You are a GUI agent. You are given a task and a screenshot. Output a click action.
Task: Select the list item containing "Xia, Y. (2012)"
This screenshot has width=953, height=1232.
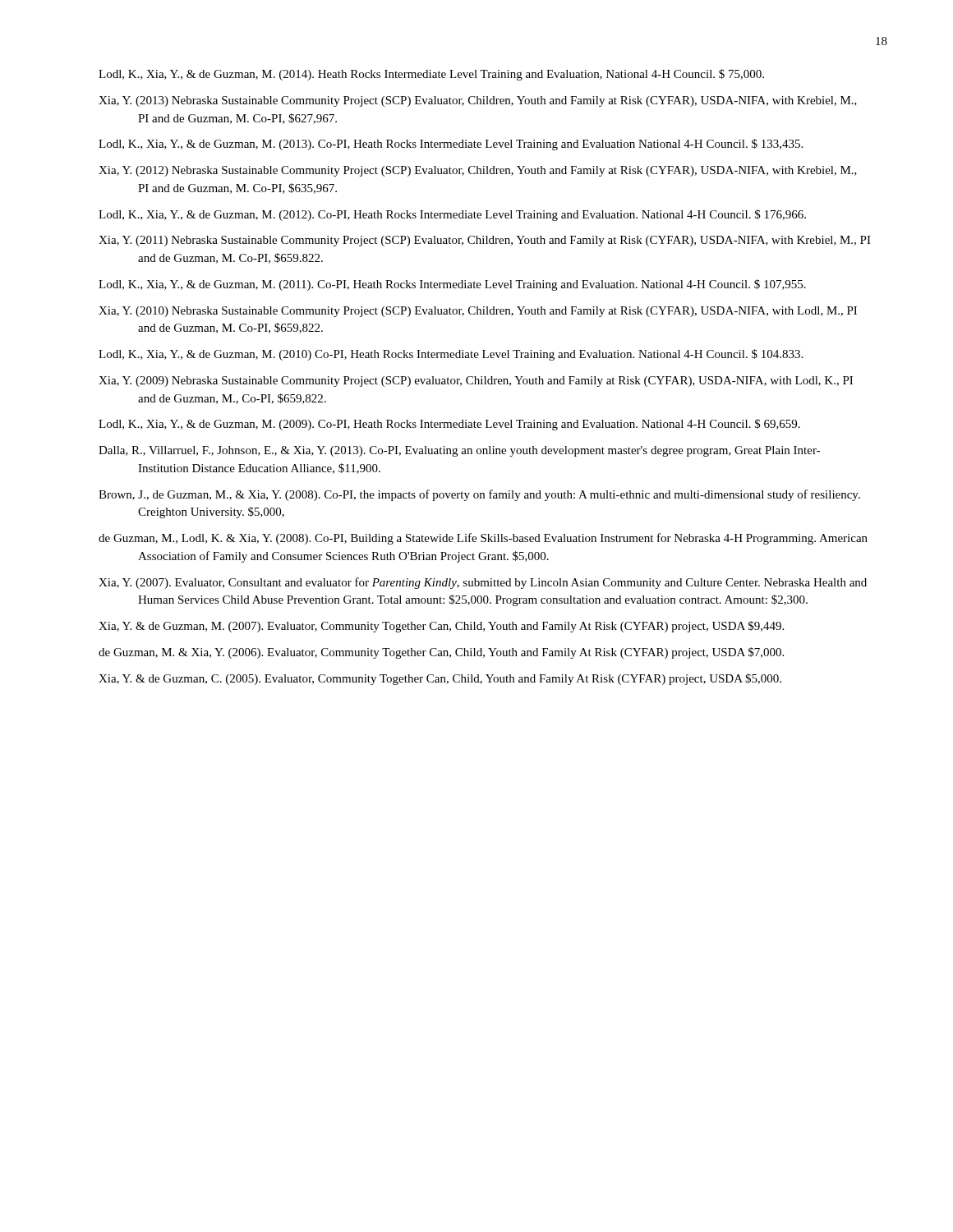click(478, 179)
